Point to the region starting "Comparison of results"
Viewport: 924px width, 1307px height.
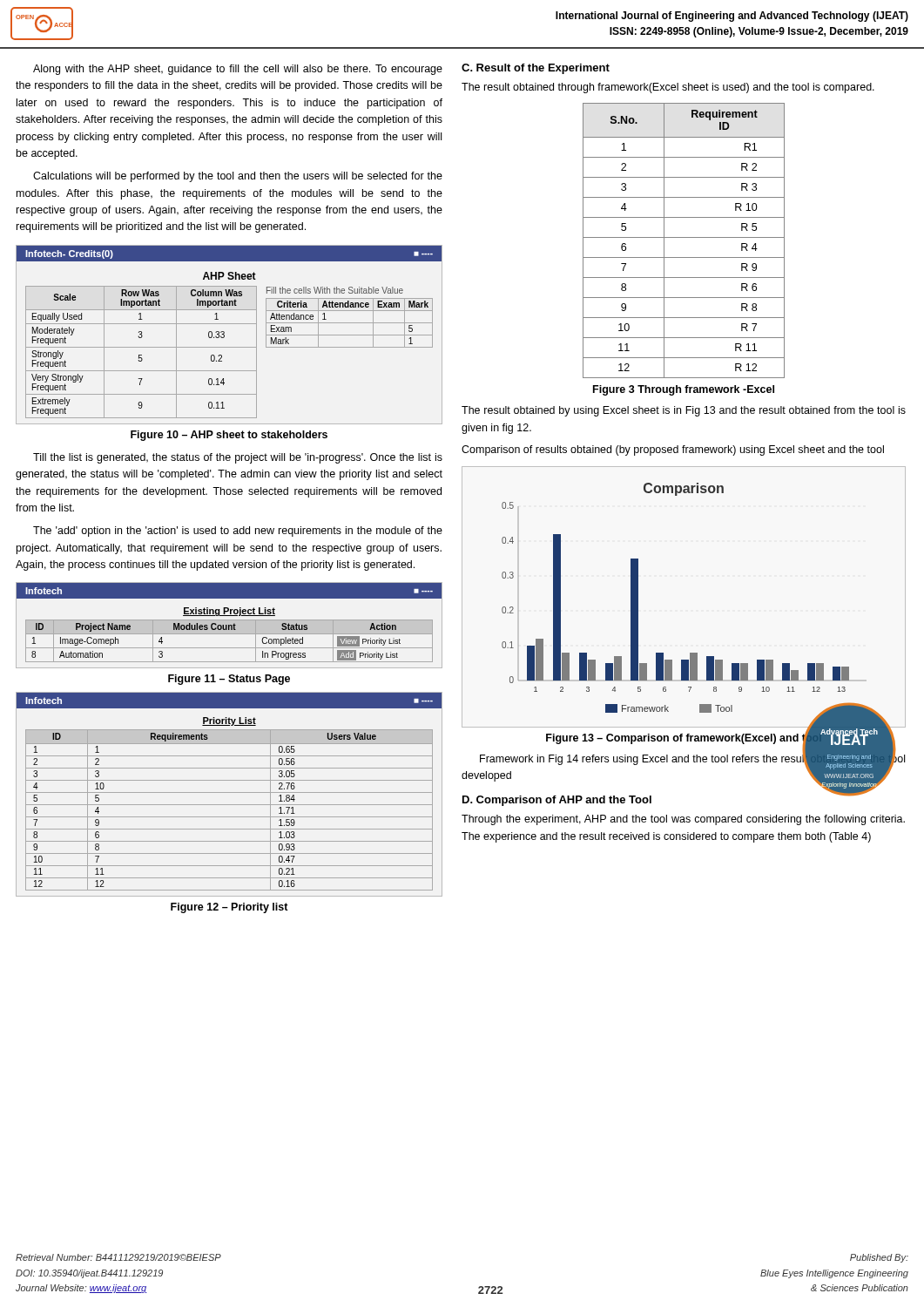click(x=673, y=450)
